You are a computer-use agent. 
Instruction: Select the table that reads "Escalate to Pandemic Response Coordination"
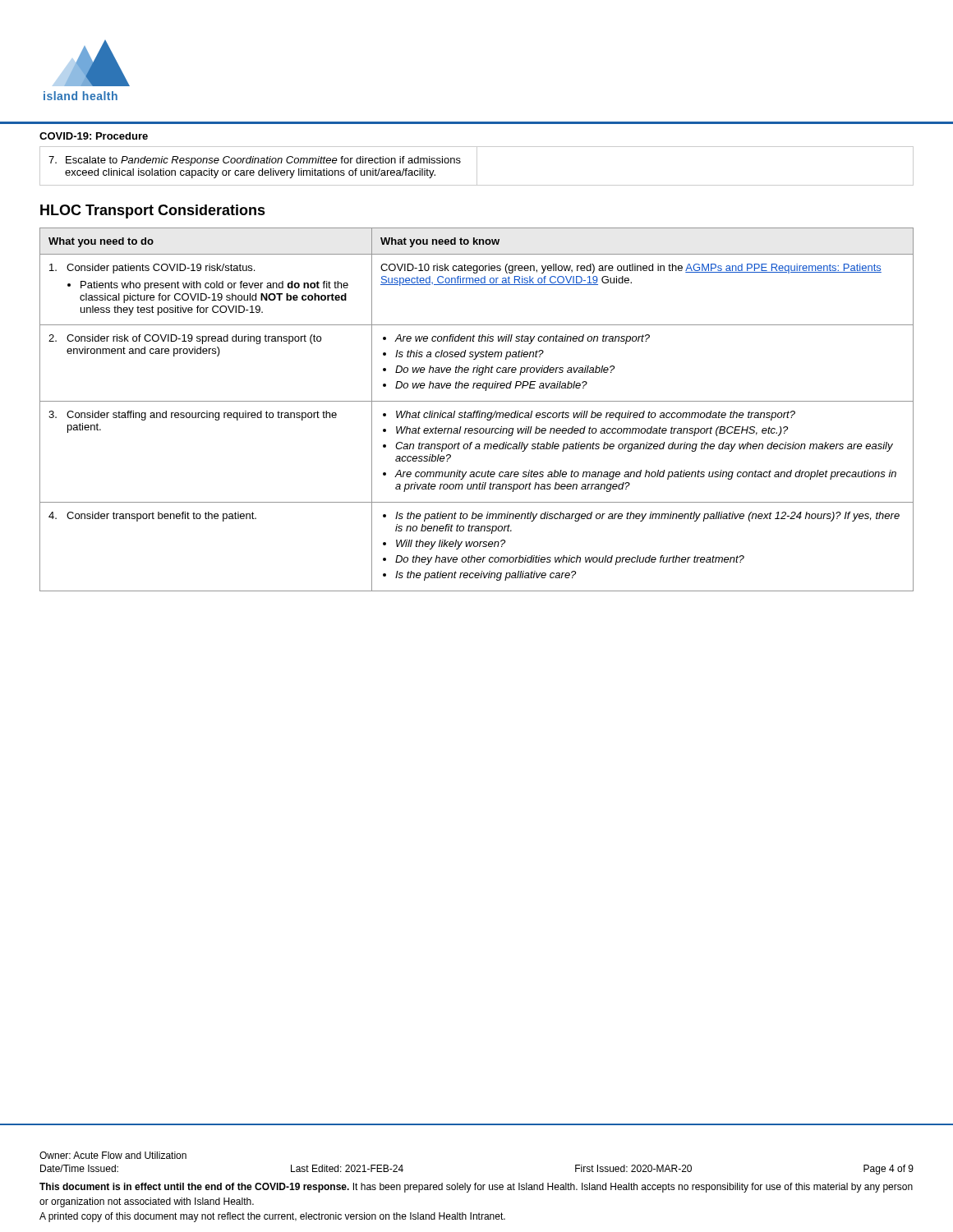click(x=476, y=166)
